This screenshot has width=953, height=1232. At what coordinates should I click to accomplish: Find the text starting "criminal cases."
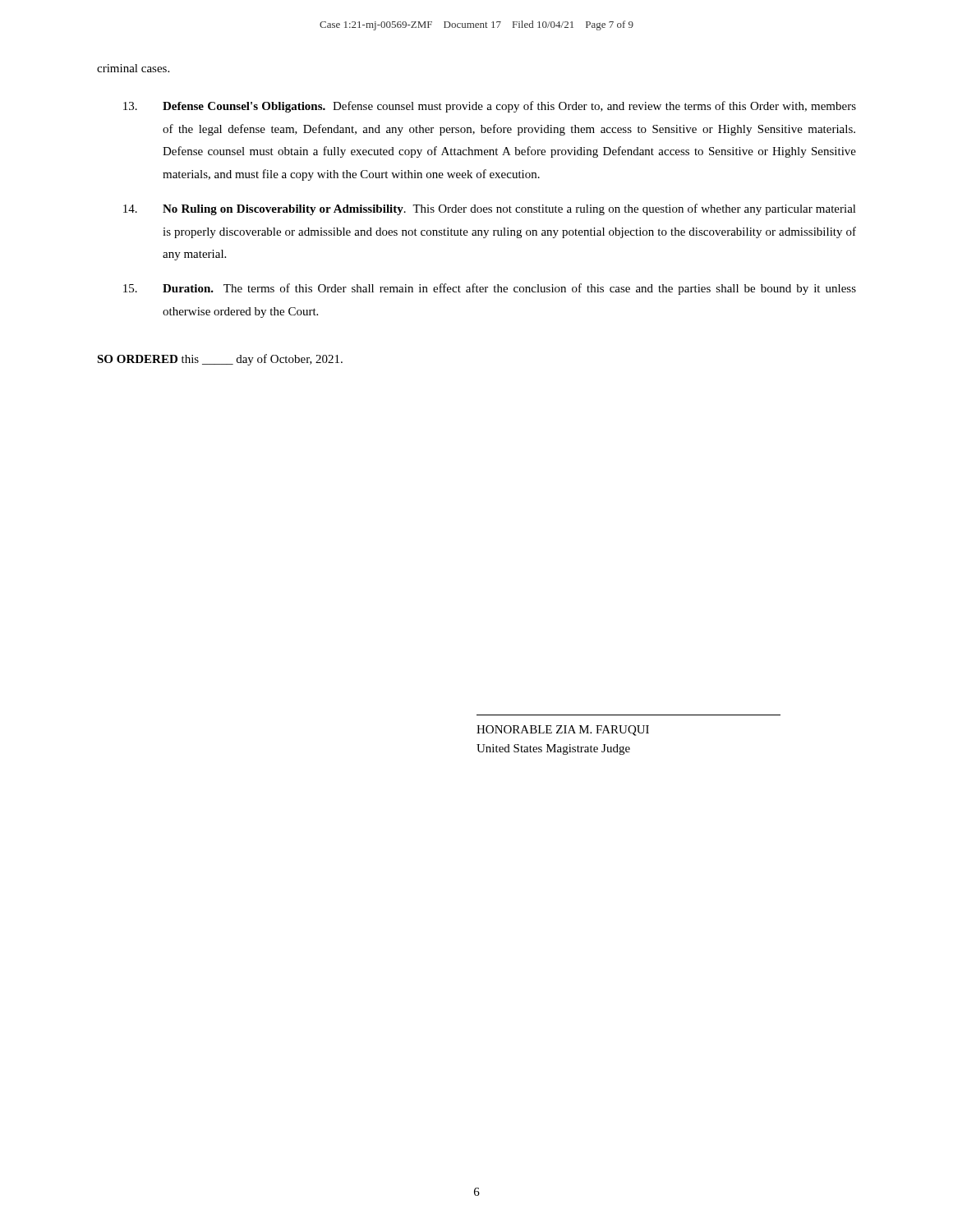pyautogui.click(x=134, y=68)
